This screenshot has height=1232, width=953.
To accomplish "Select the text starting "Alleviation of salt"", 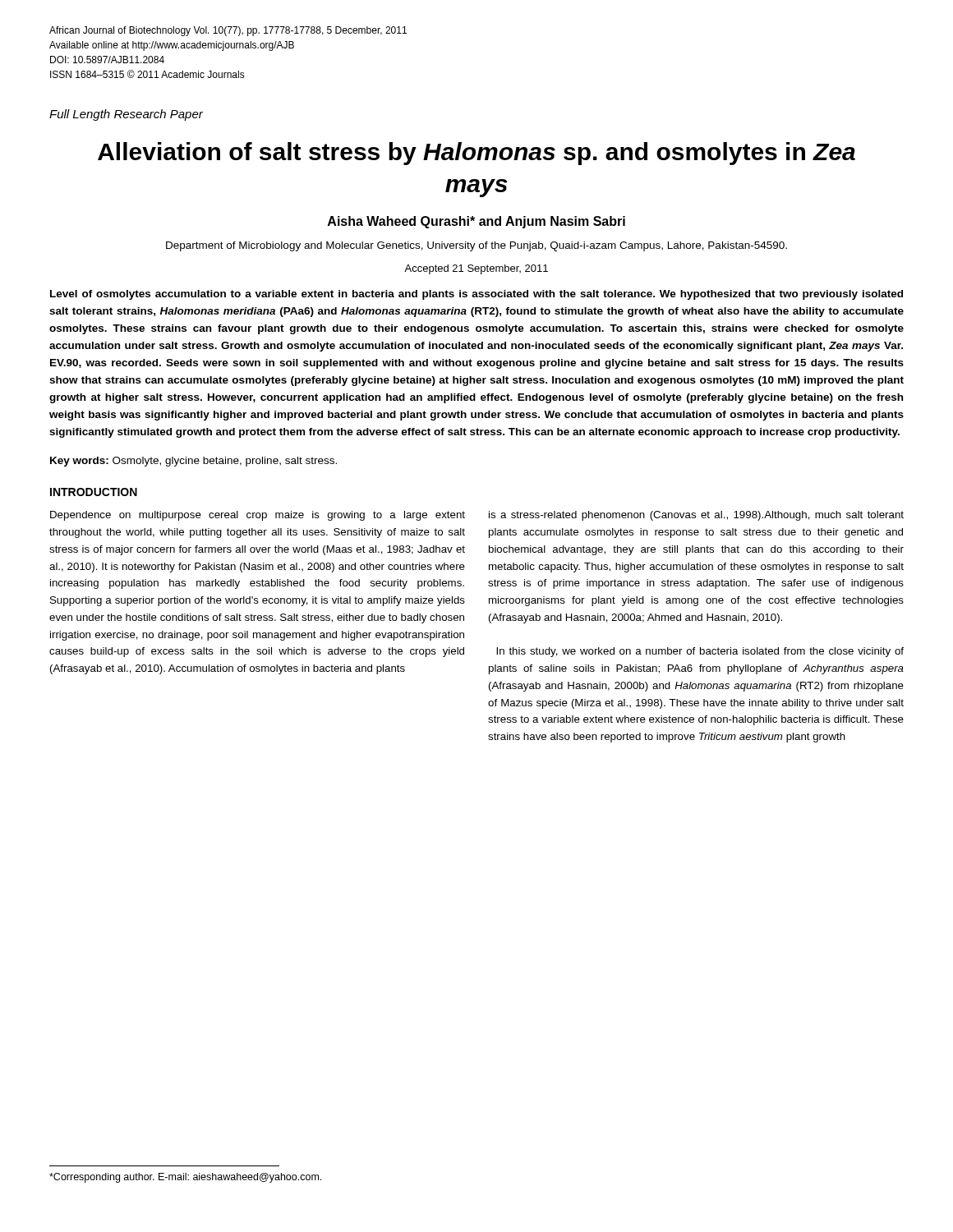I will click(x=476, y=168).
